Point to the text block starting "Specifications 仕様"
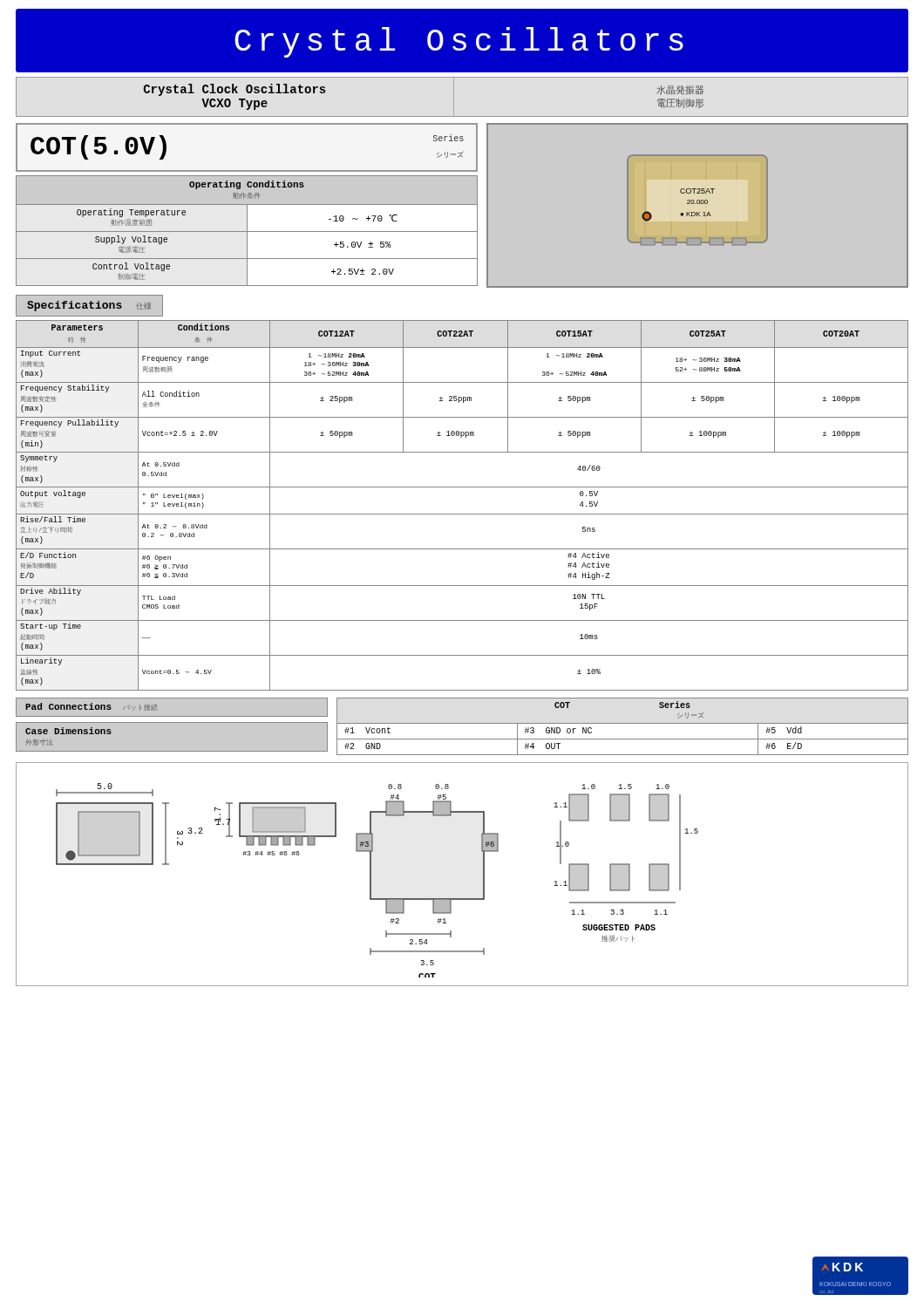This screenshot has width=924, height=1308. (89, 306)
